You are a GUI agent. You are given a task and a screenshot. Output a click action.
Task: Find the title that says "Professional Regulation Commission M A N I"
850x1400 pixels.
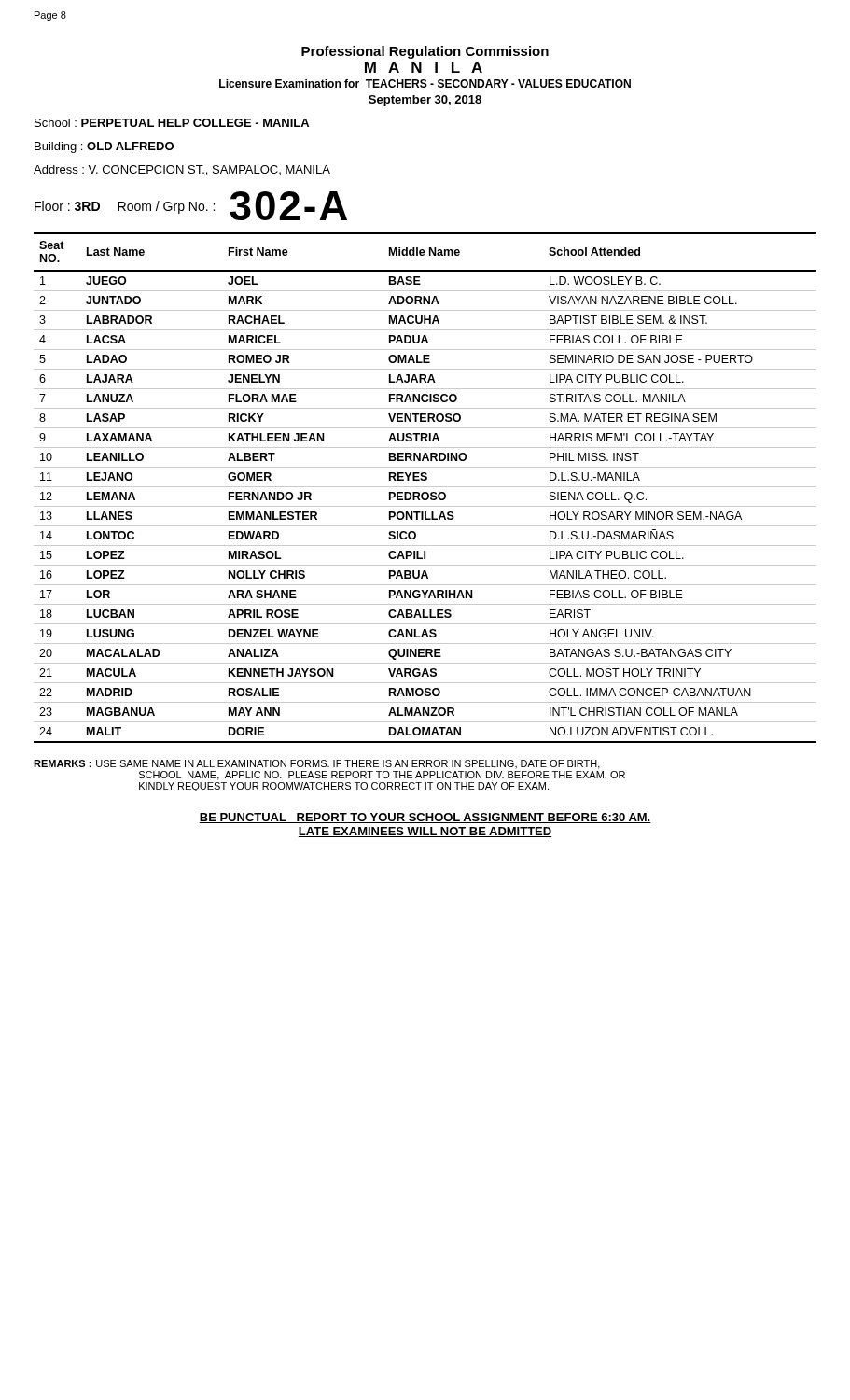click(425, 75)
